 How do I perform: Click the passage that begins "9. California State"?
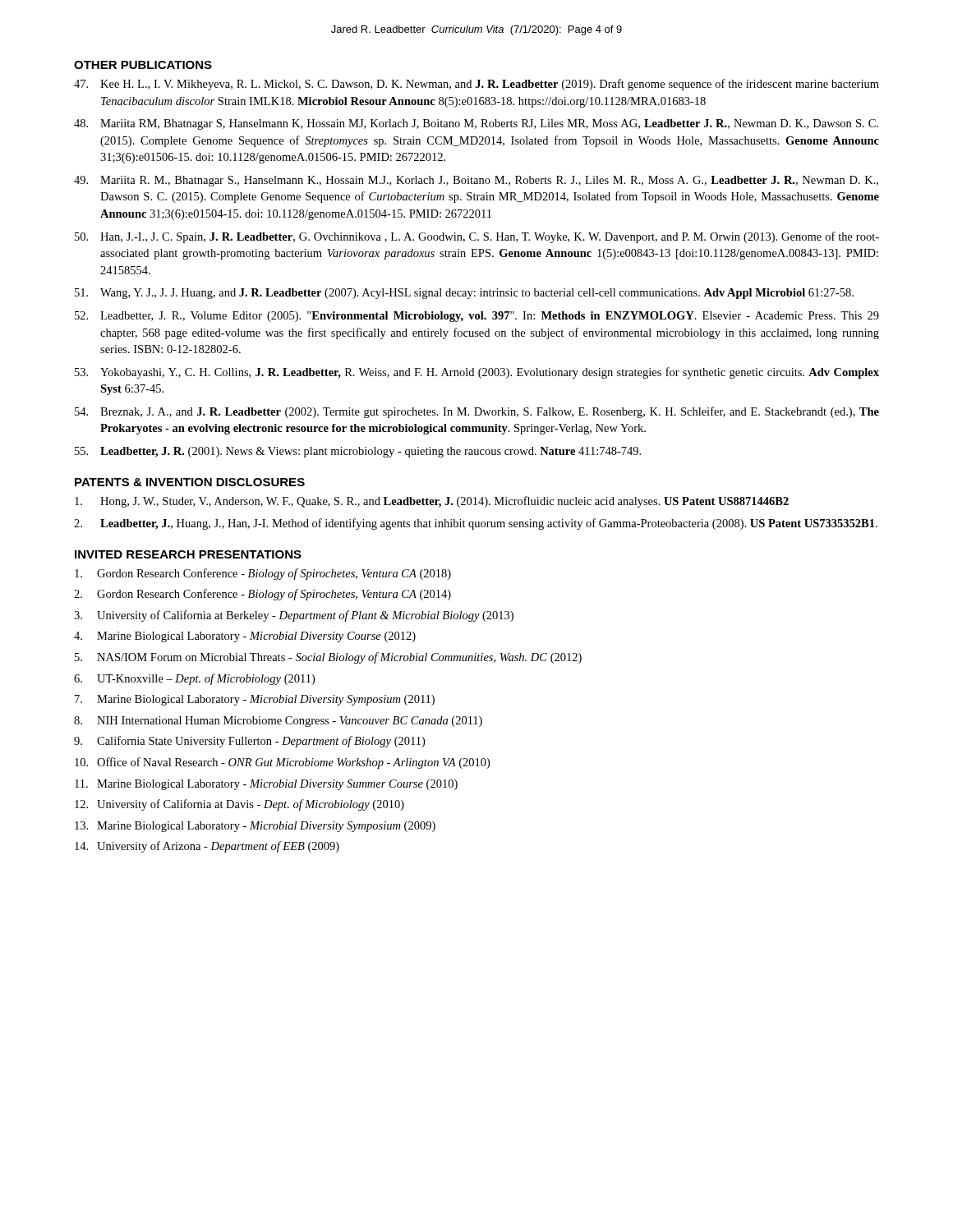point(249,742)
